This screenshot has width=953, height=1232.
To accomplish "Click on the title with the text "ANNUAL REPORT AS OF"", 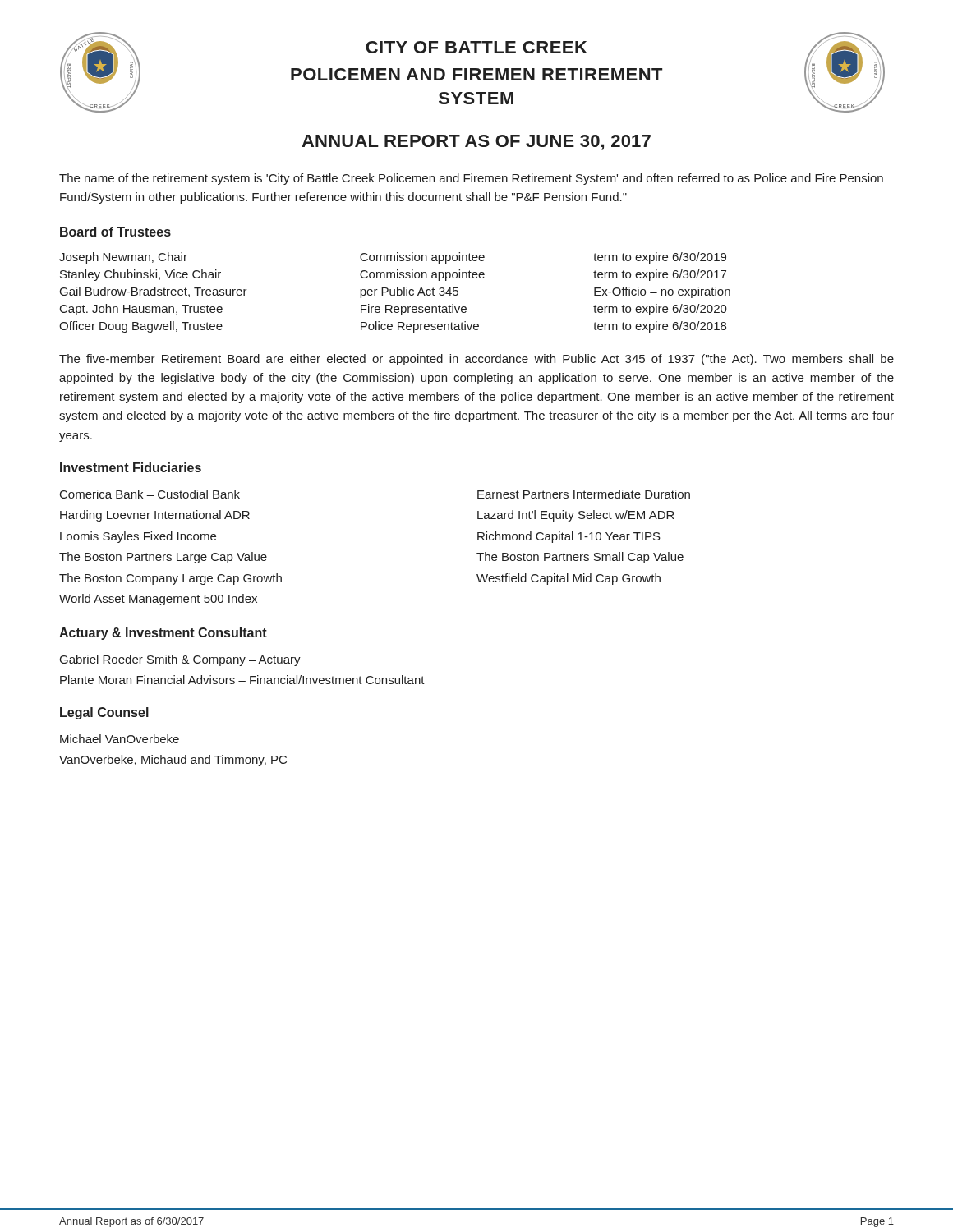I will point(476,141).
